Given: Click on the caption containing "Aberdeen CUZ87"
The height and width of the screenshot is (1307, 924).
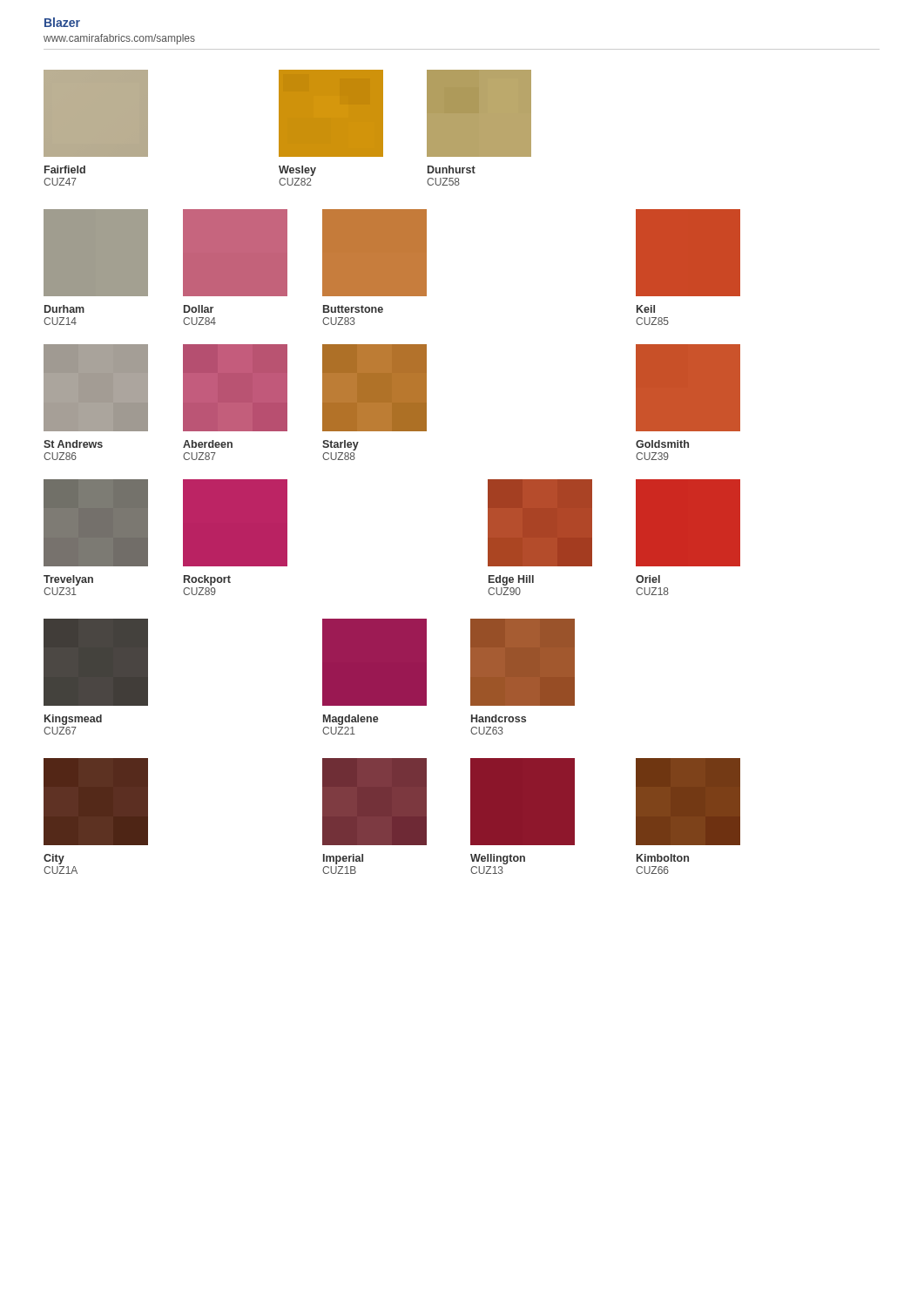Looking at the screenshot, I should coord(208,444).
